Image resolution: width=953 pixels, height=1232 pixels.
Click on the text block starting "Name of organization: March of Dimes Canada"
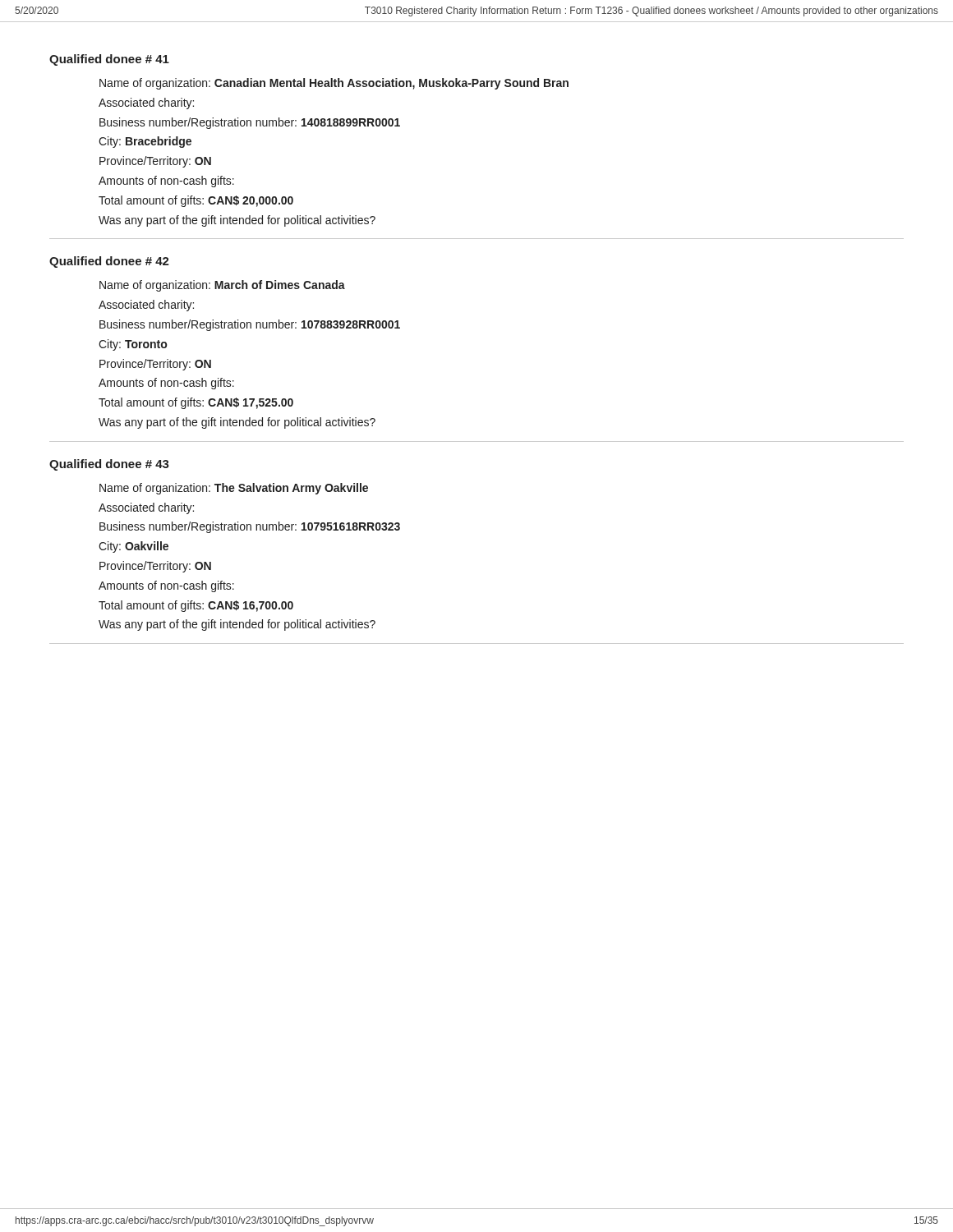pos(222,286)
